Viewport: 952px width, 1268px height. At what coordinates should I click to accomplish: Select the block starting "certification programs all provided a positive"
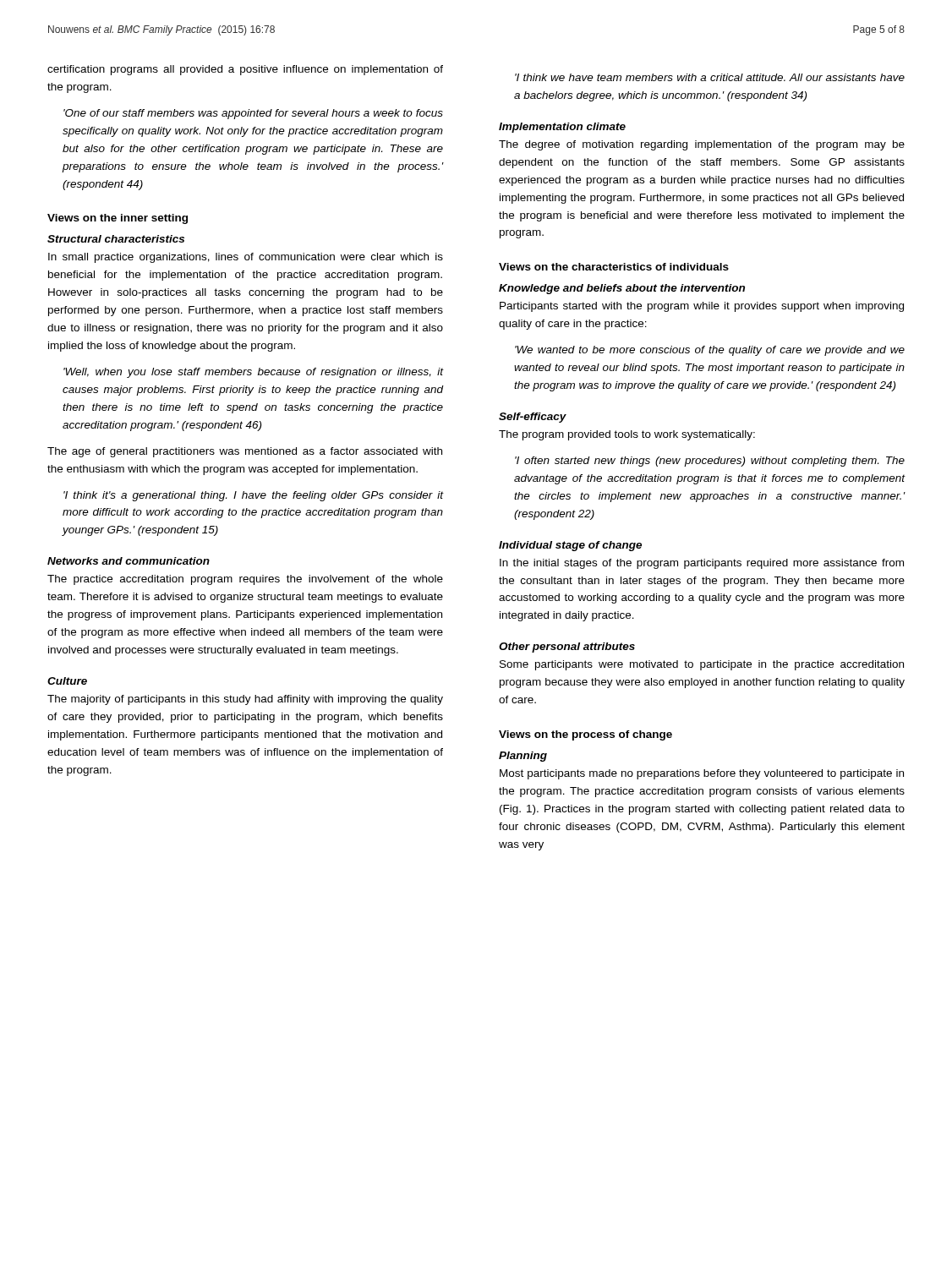(245, 79)
